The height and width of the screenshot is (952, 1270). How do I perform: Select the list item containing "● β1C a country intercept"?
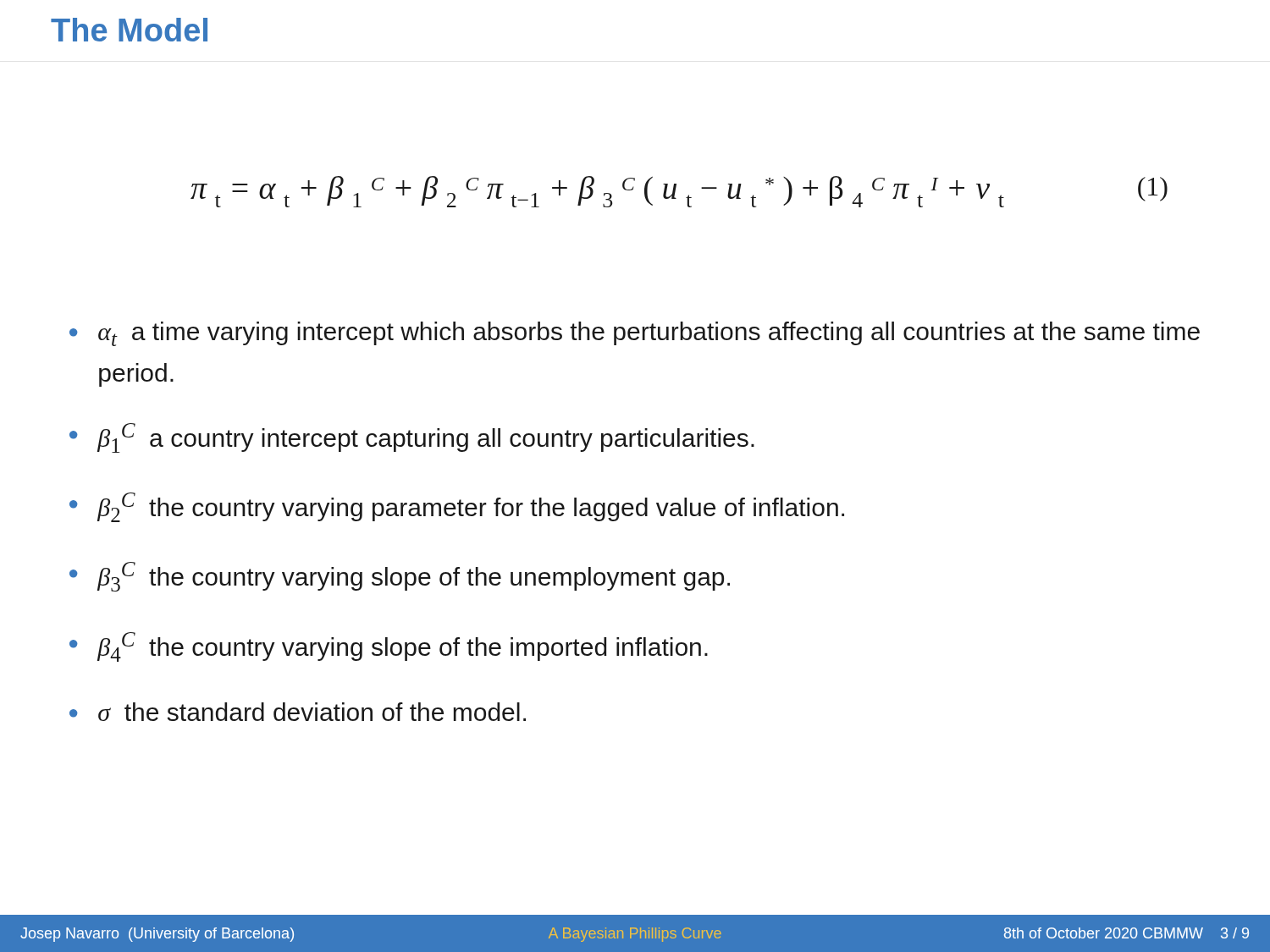[412, 438]
